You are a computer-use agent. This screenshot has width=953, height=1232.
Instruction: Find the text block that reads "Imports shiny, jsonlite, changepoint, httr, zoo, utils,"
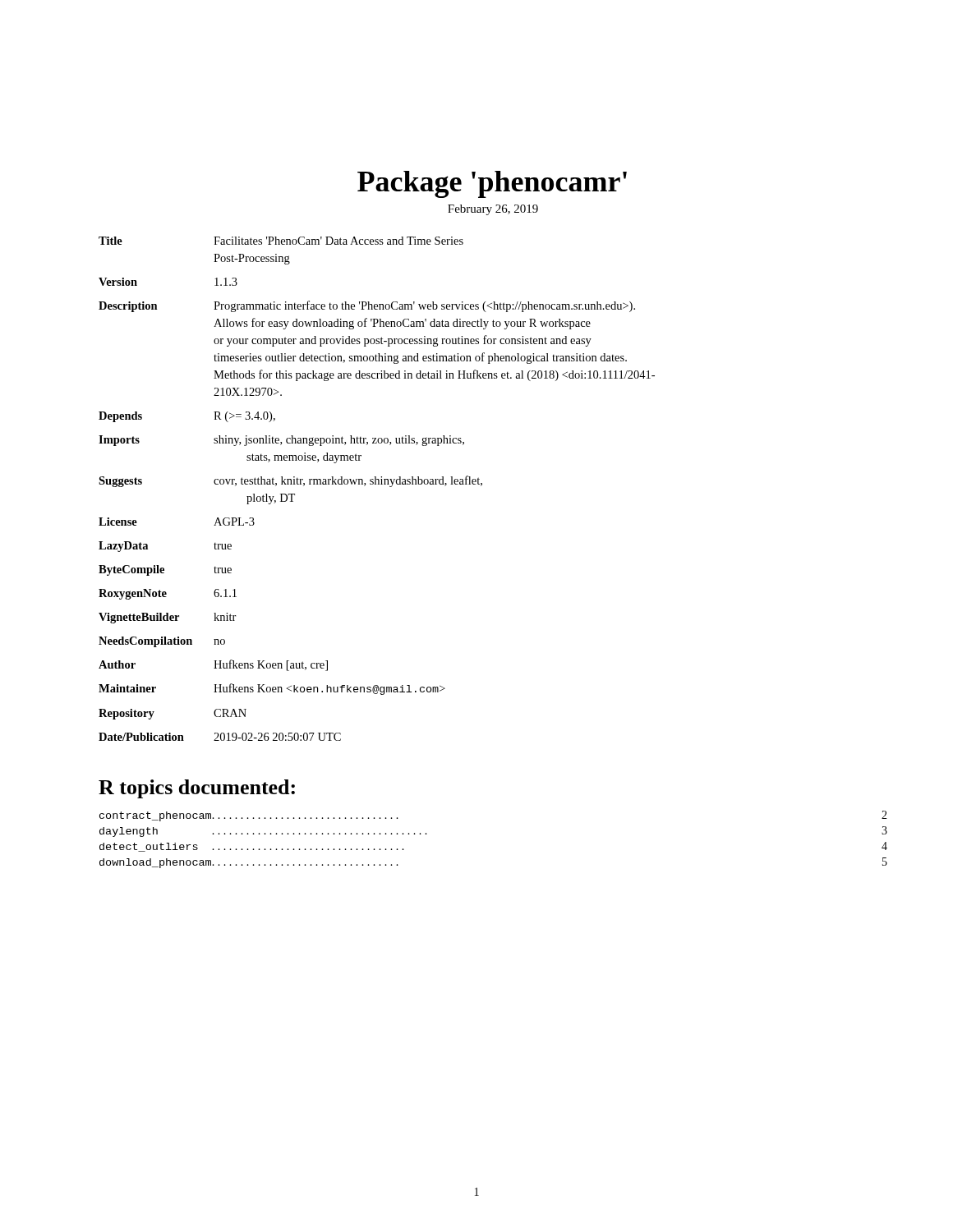pos(281,441)
